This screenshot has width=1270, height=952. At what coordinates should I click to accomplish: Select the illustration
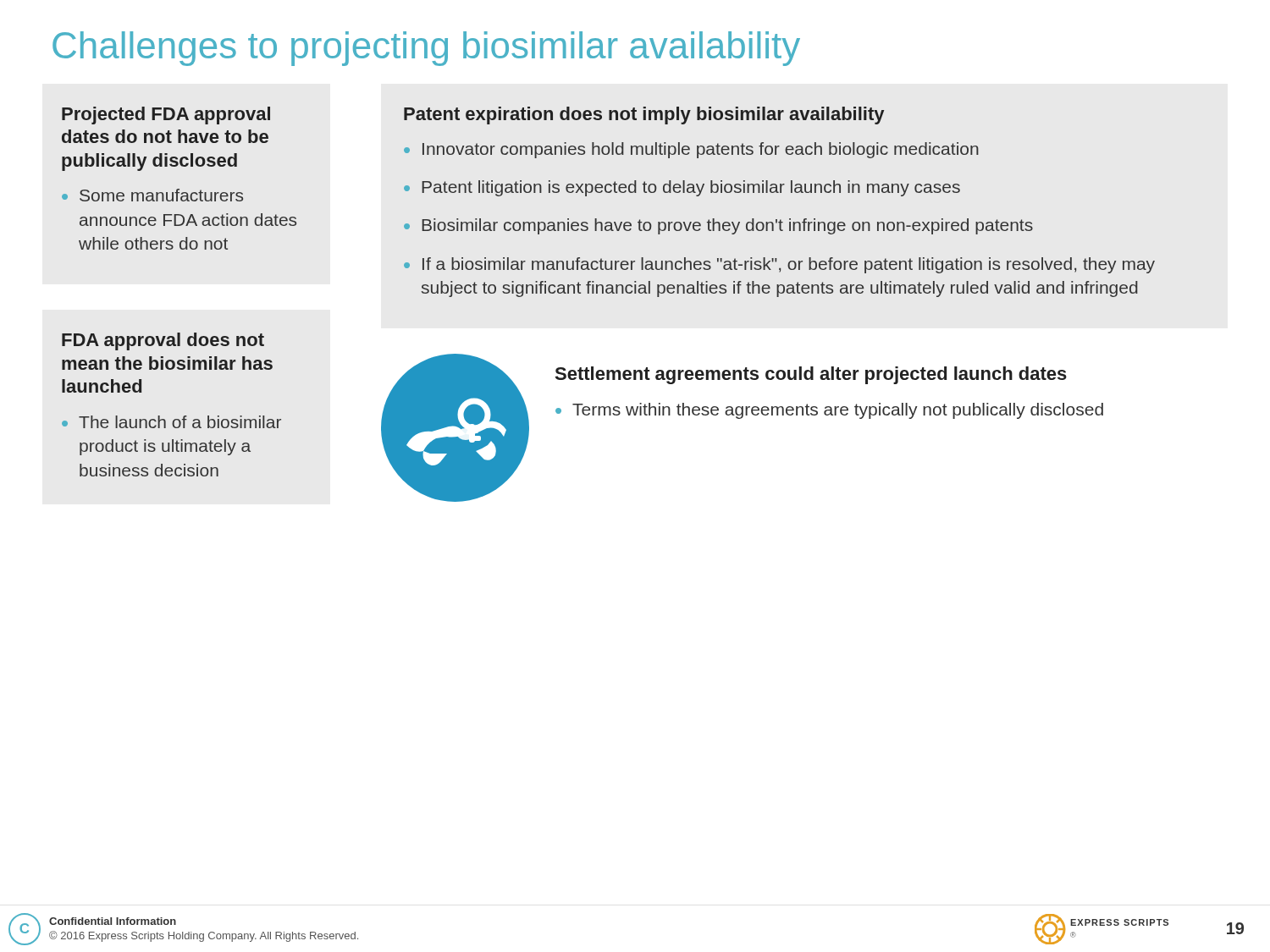point(455,428)
